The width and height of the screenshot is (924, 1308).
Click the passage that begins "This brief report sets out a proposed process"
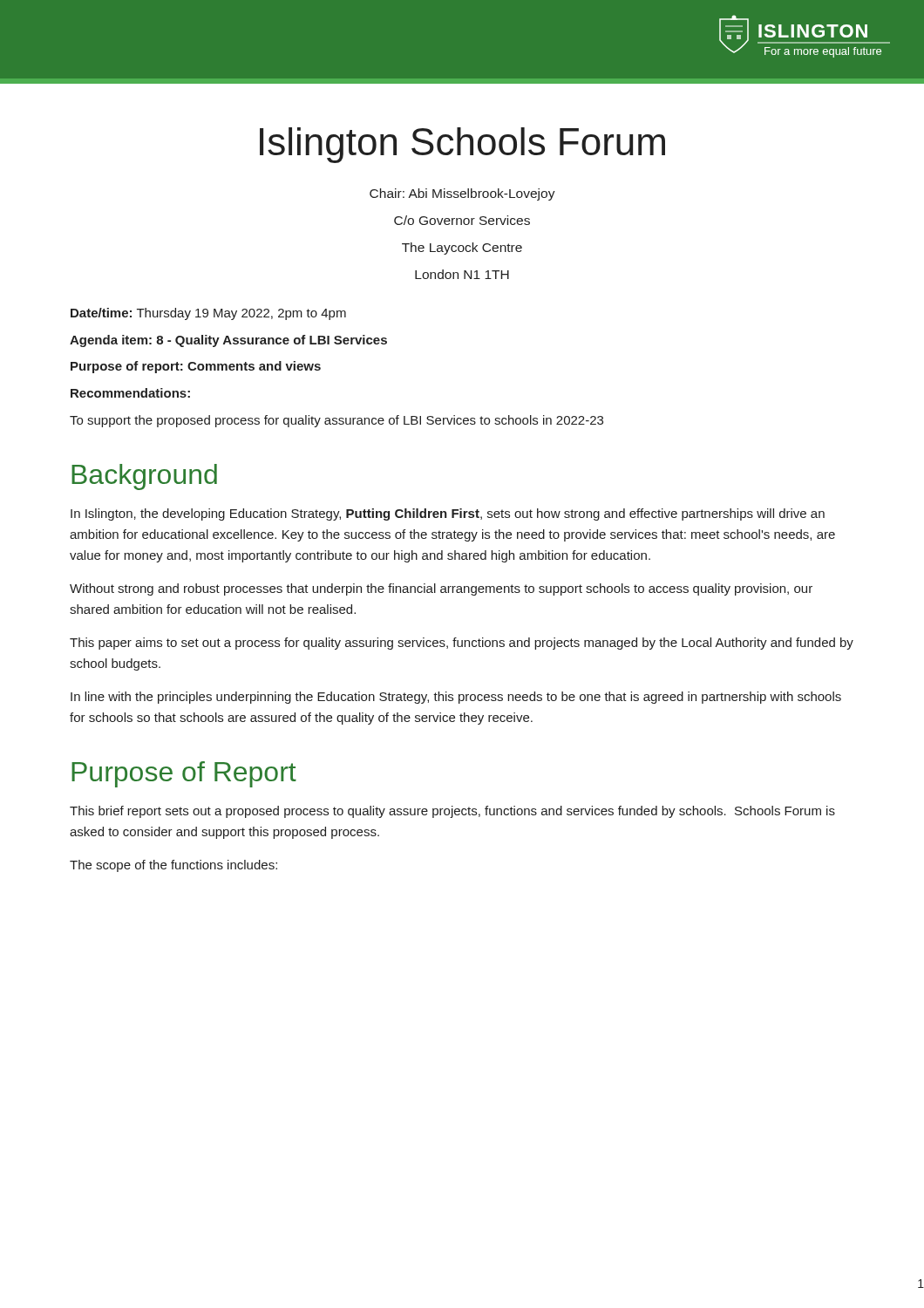tap(452, 821)
